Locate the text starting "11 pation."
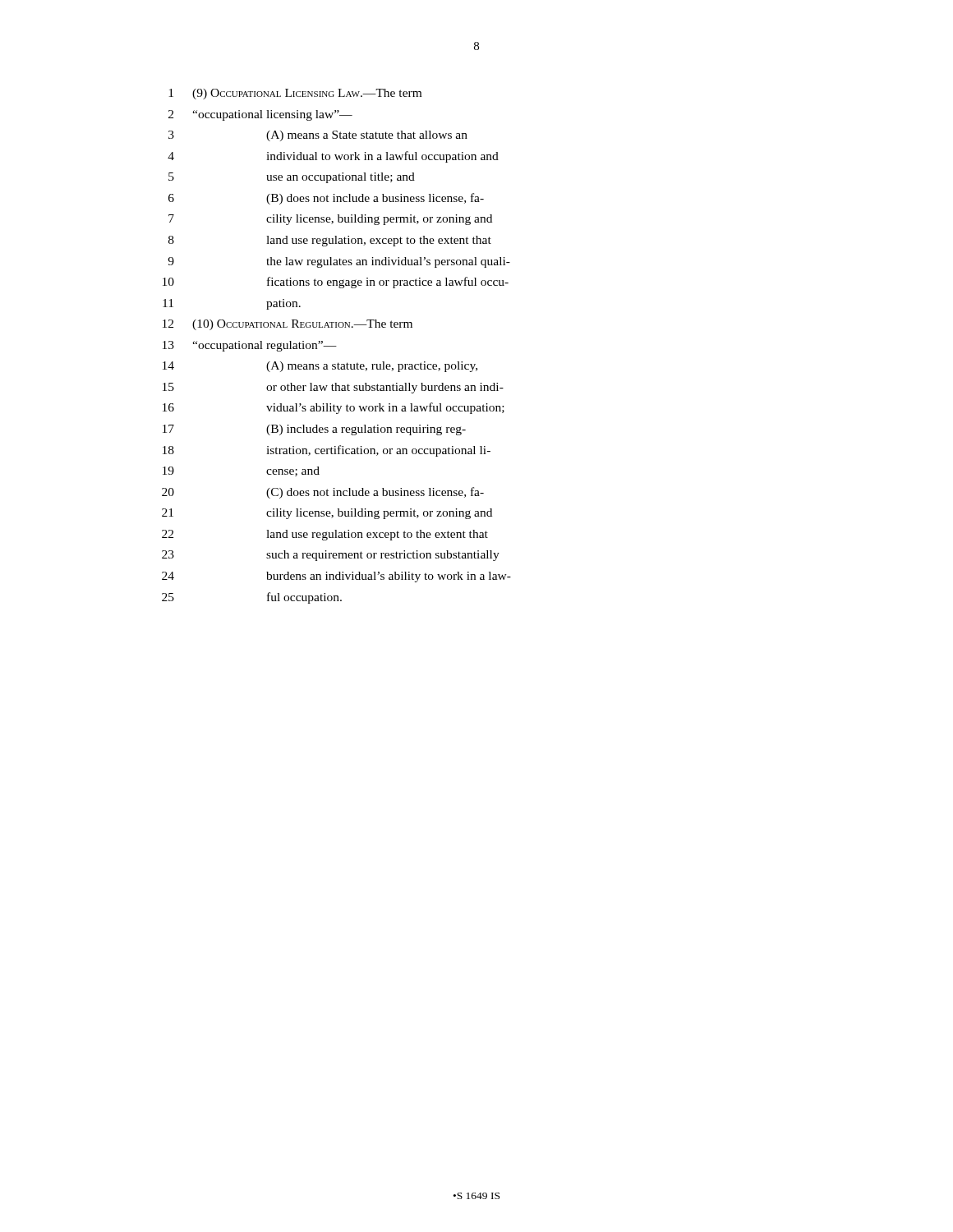 [x=165, y=304]
